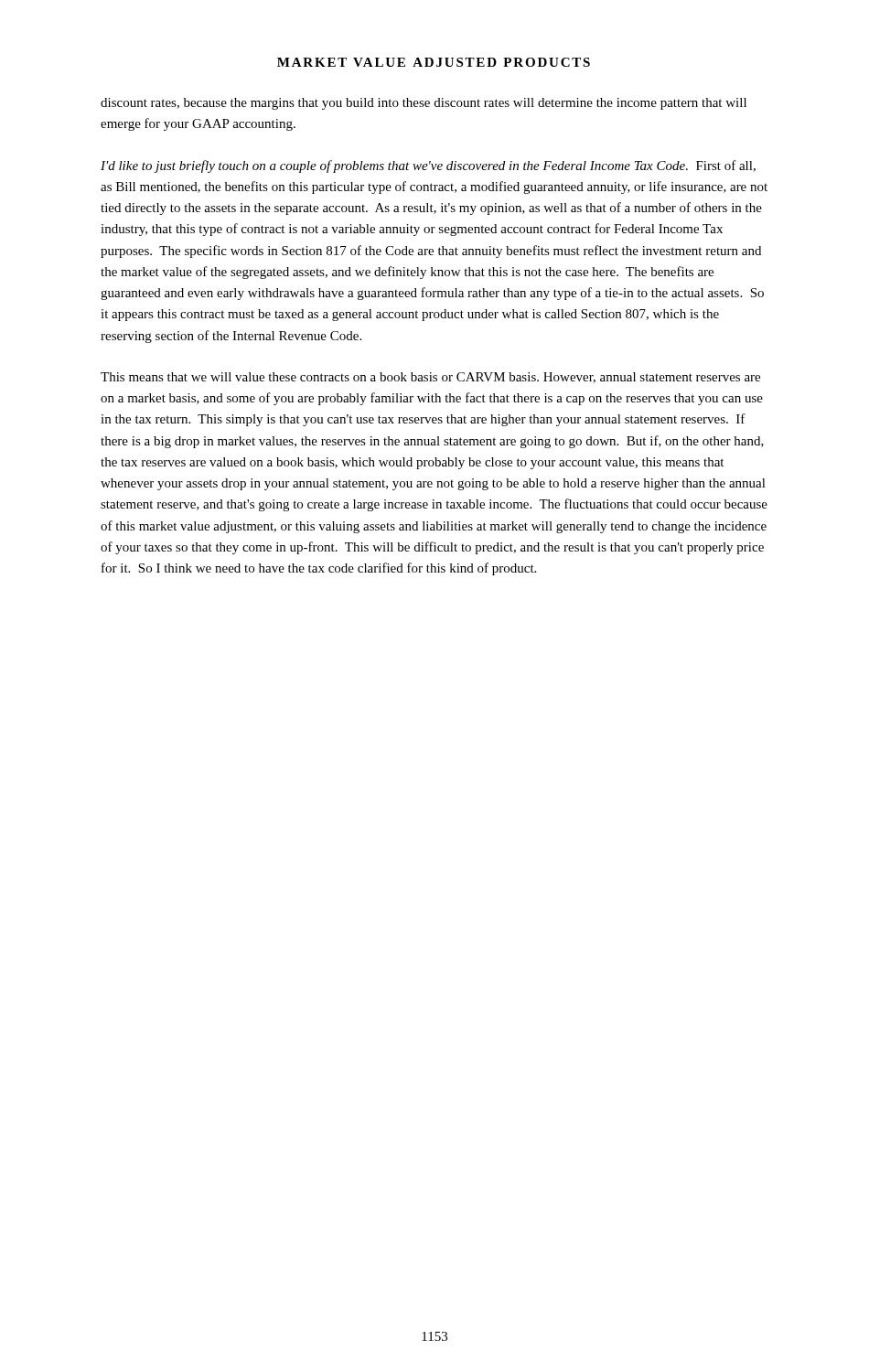Click on the title with the text "MARKET VALUE ADJUSTED PRODUCTS"
The image size is (869, 1372).
pos(434,62)
